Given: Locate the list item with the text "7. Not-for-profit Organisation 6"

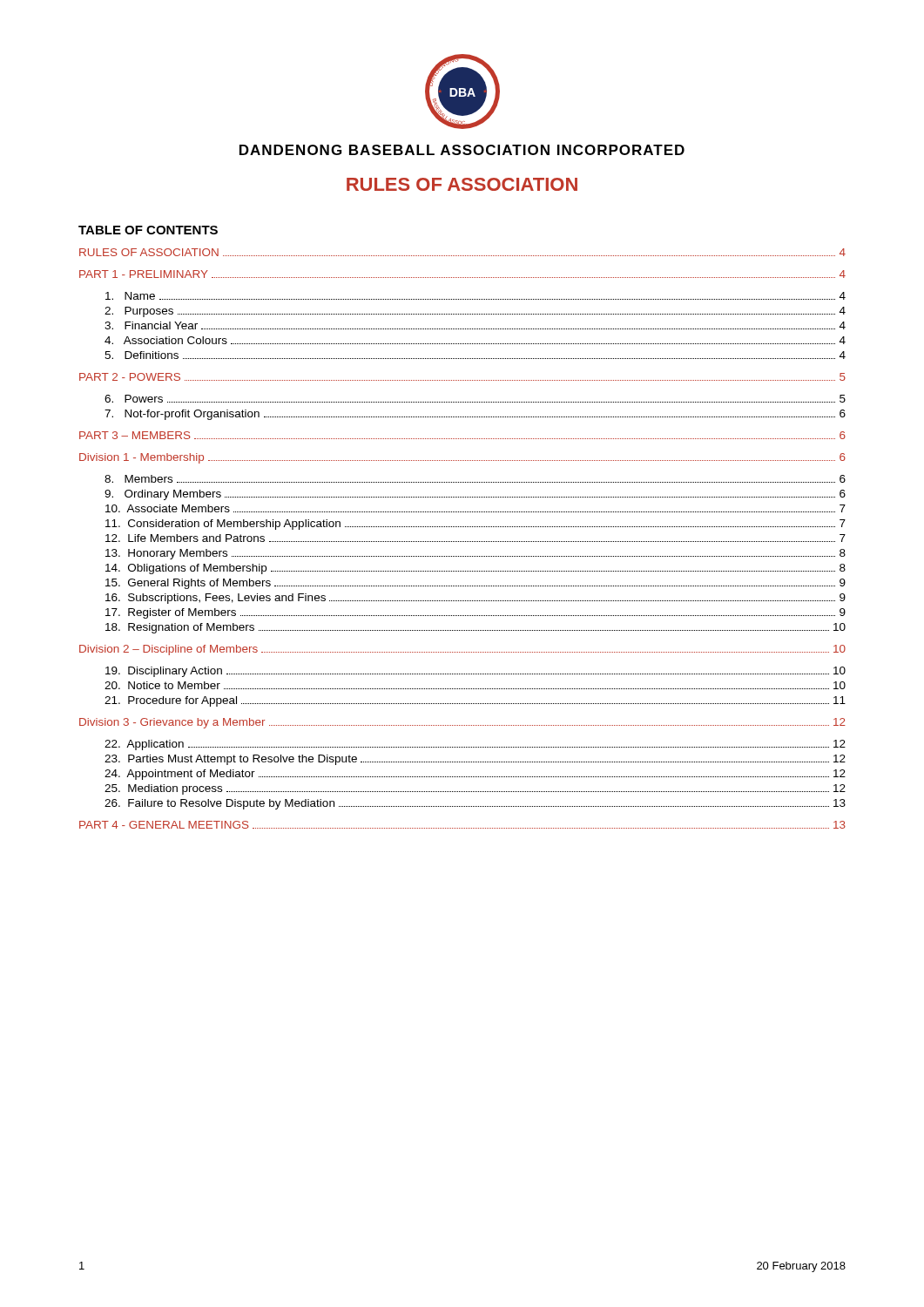Looking at the screenshot, I should tap(475, 413).
